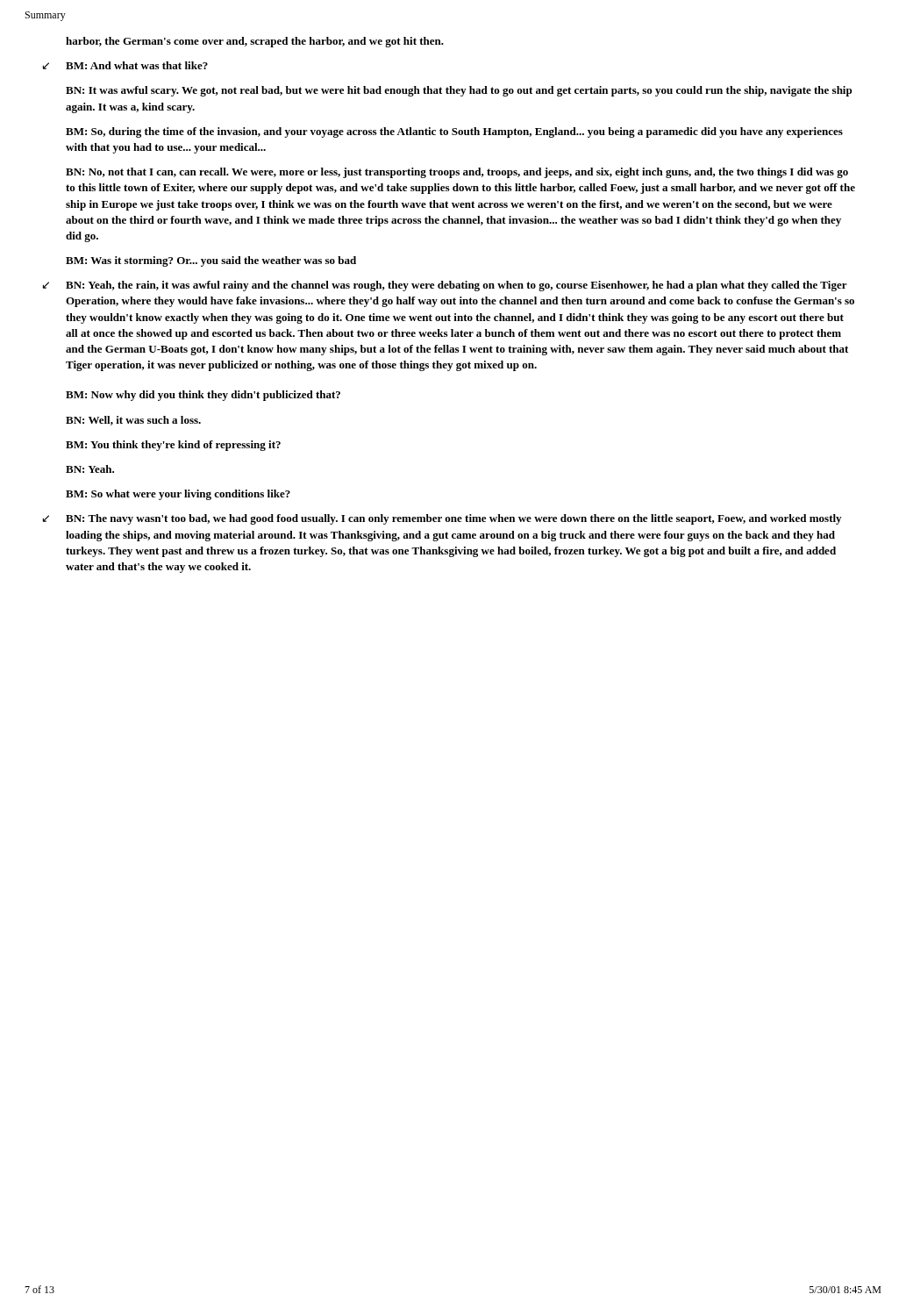The image size is (906, 1316).
Task: Point to the block beginning "BM: You think they're kind of"
Action: click(173, 444)
